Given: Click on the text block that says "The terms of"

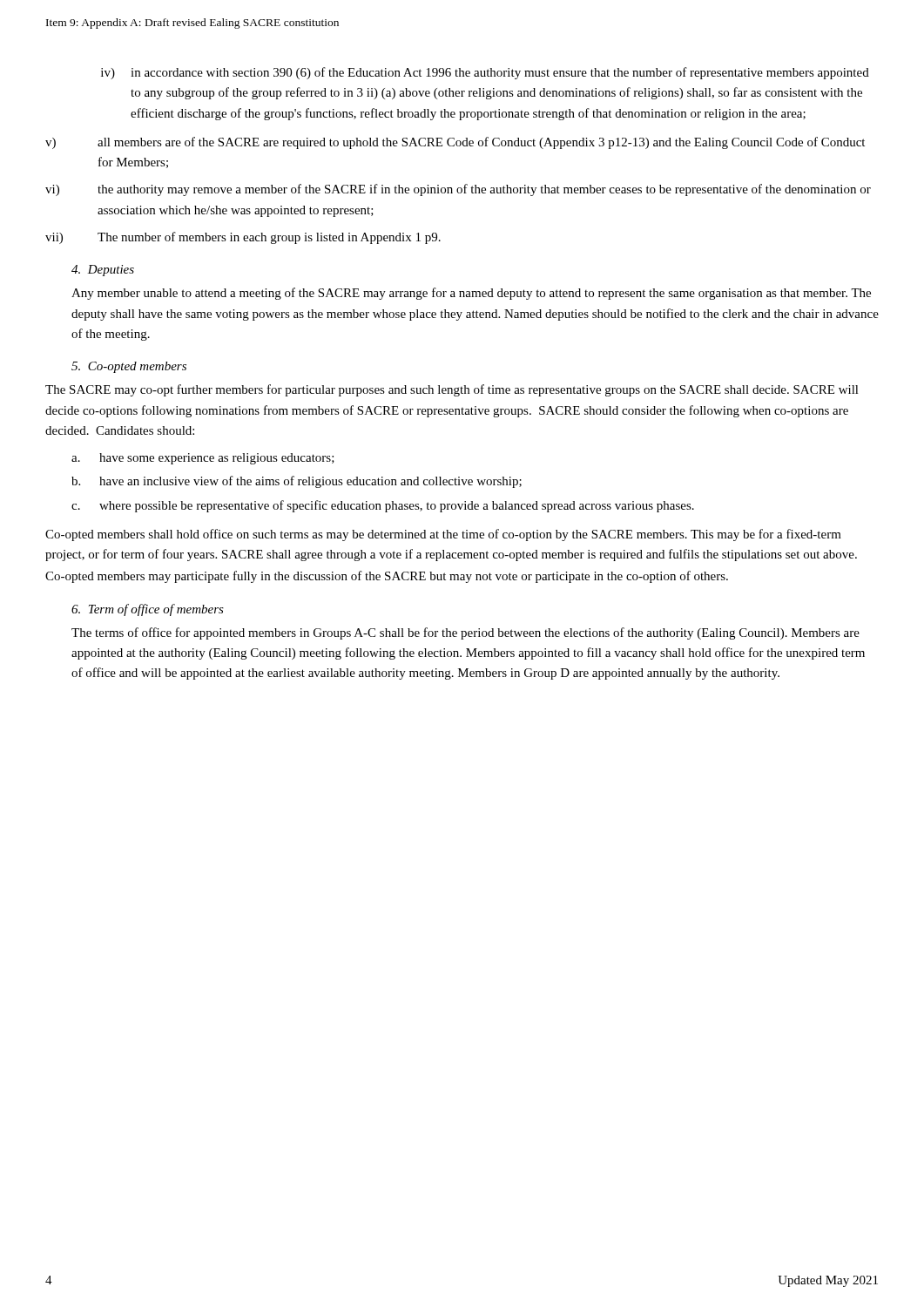Looking at the screenshot, I should (x=468, y=653).
